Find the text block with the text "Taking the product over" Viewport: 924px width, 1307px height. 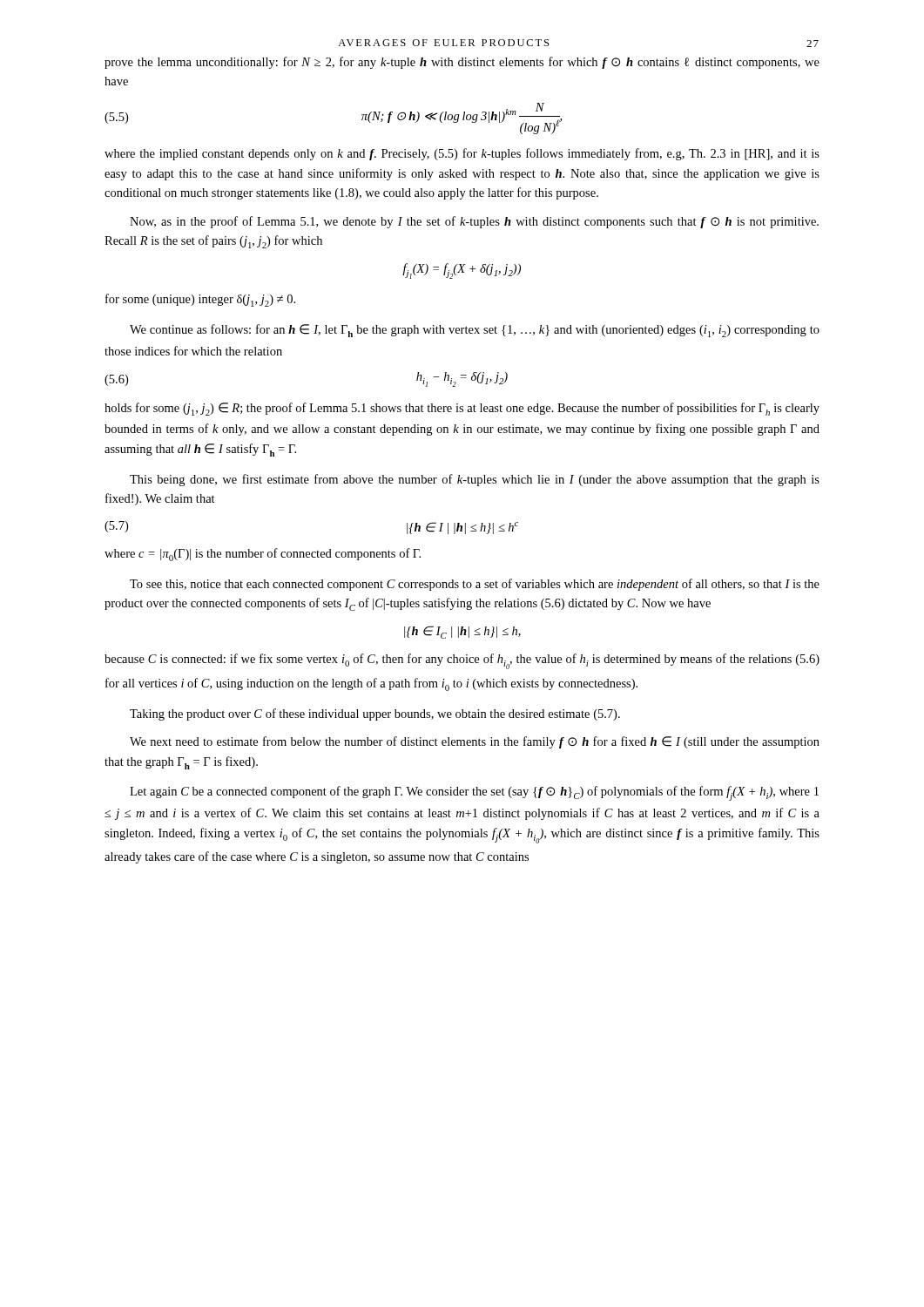pyautogui.click(x=462, y=713)
